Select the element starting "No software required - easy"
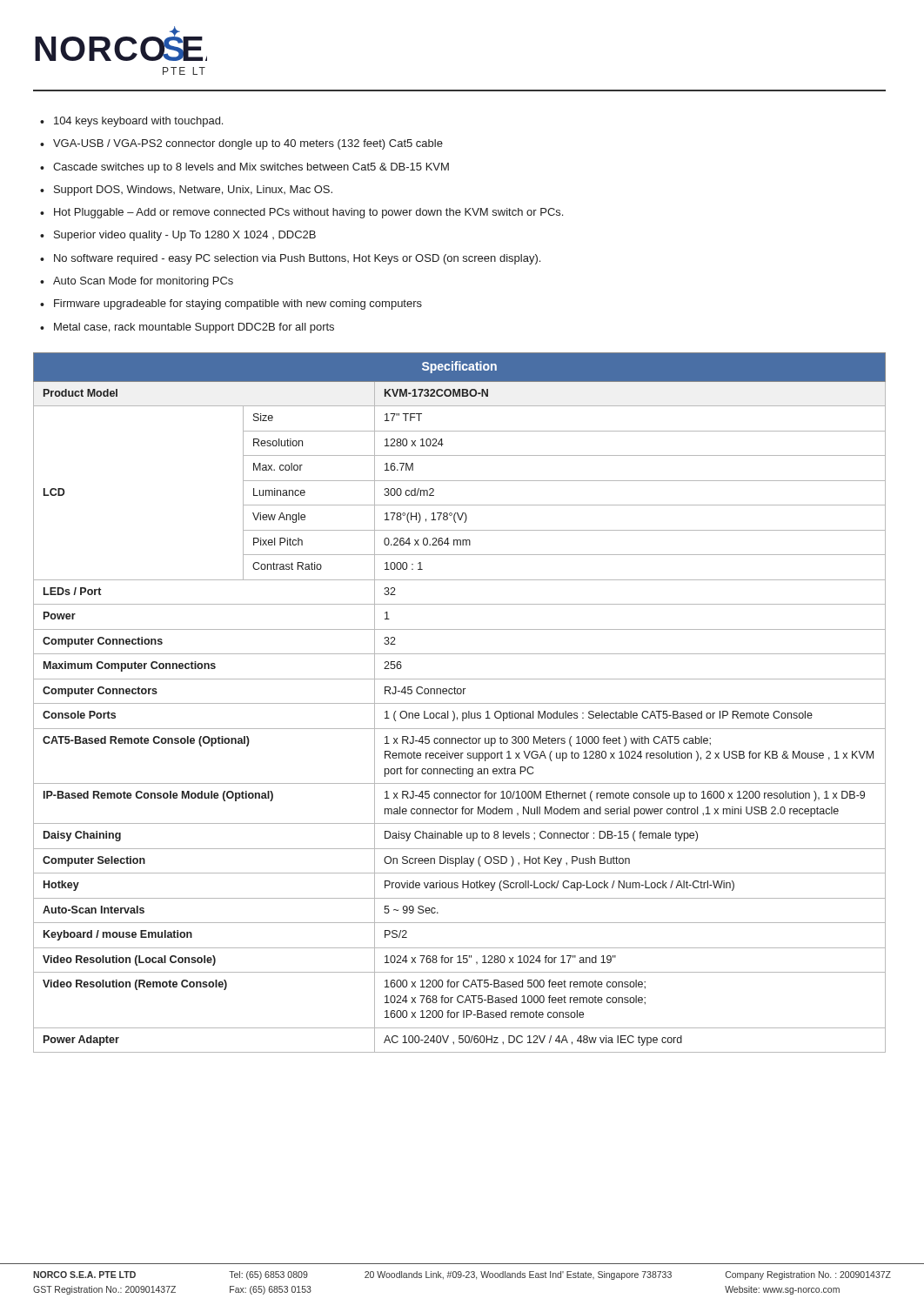 click(x=297, y=258)
